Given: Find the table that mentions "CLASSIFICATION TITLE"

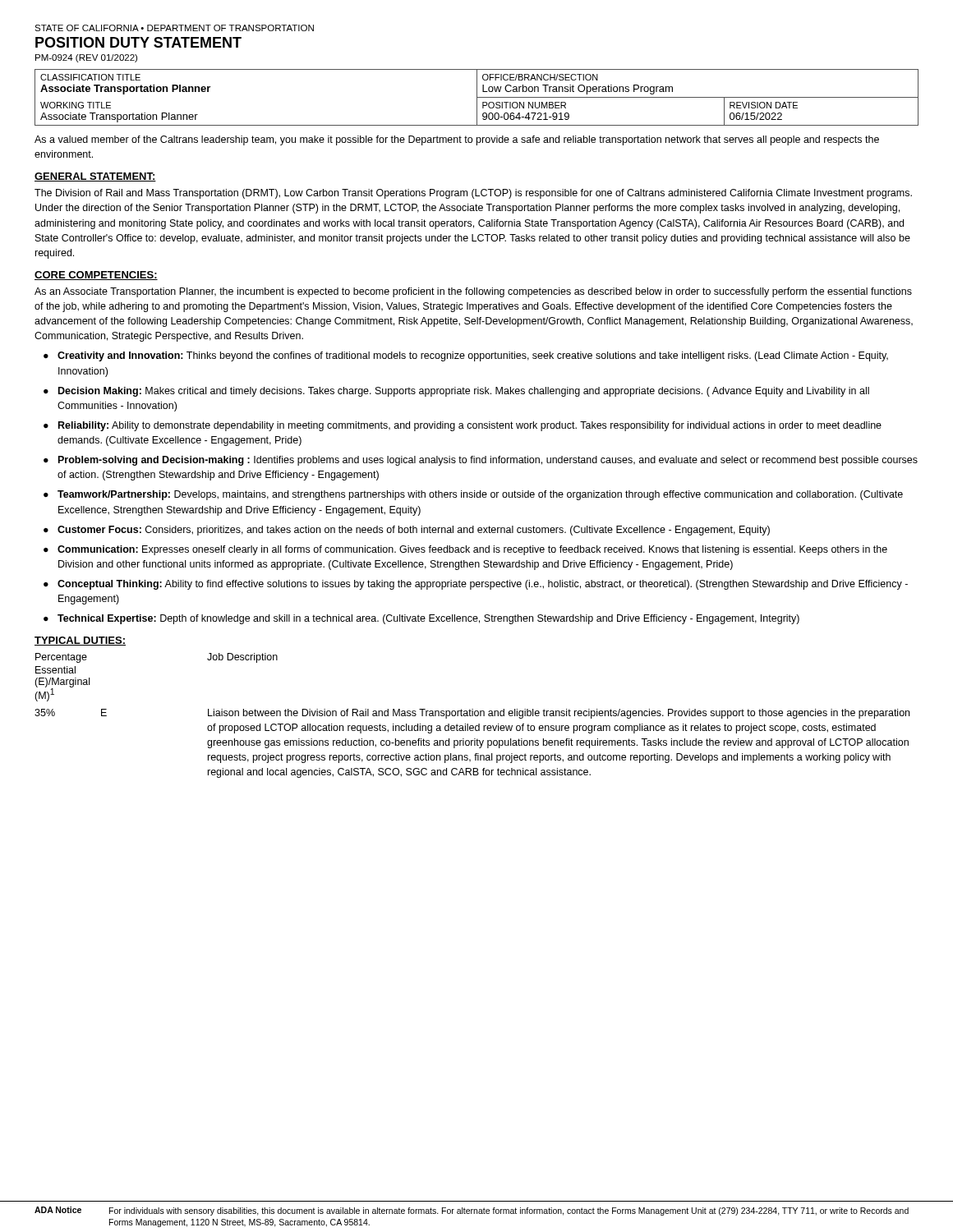Looking at the screenshot, I should [476, 97].
